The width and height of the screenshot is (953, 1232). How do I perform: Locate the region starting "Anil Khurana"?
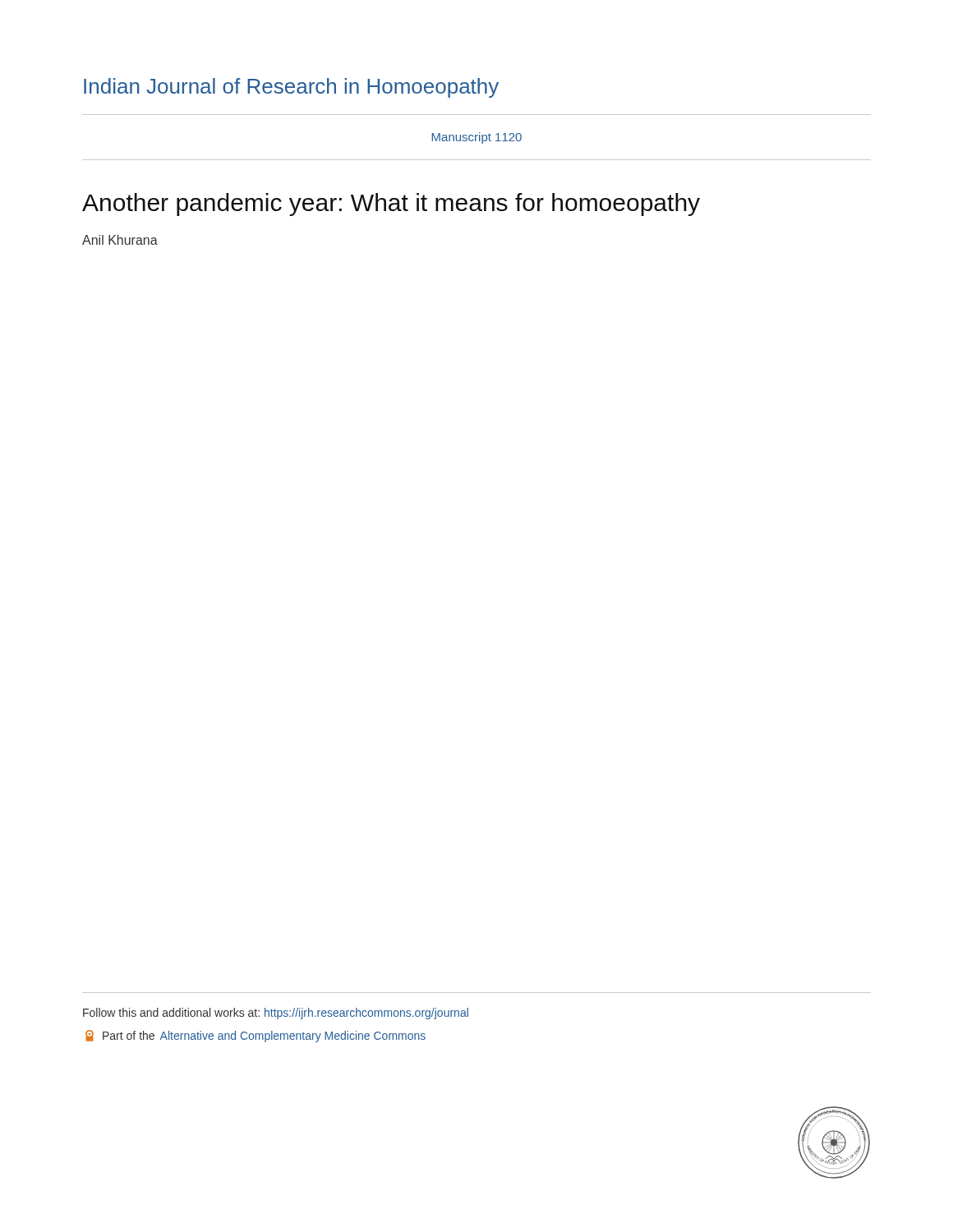click(x=120, y=240)
